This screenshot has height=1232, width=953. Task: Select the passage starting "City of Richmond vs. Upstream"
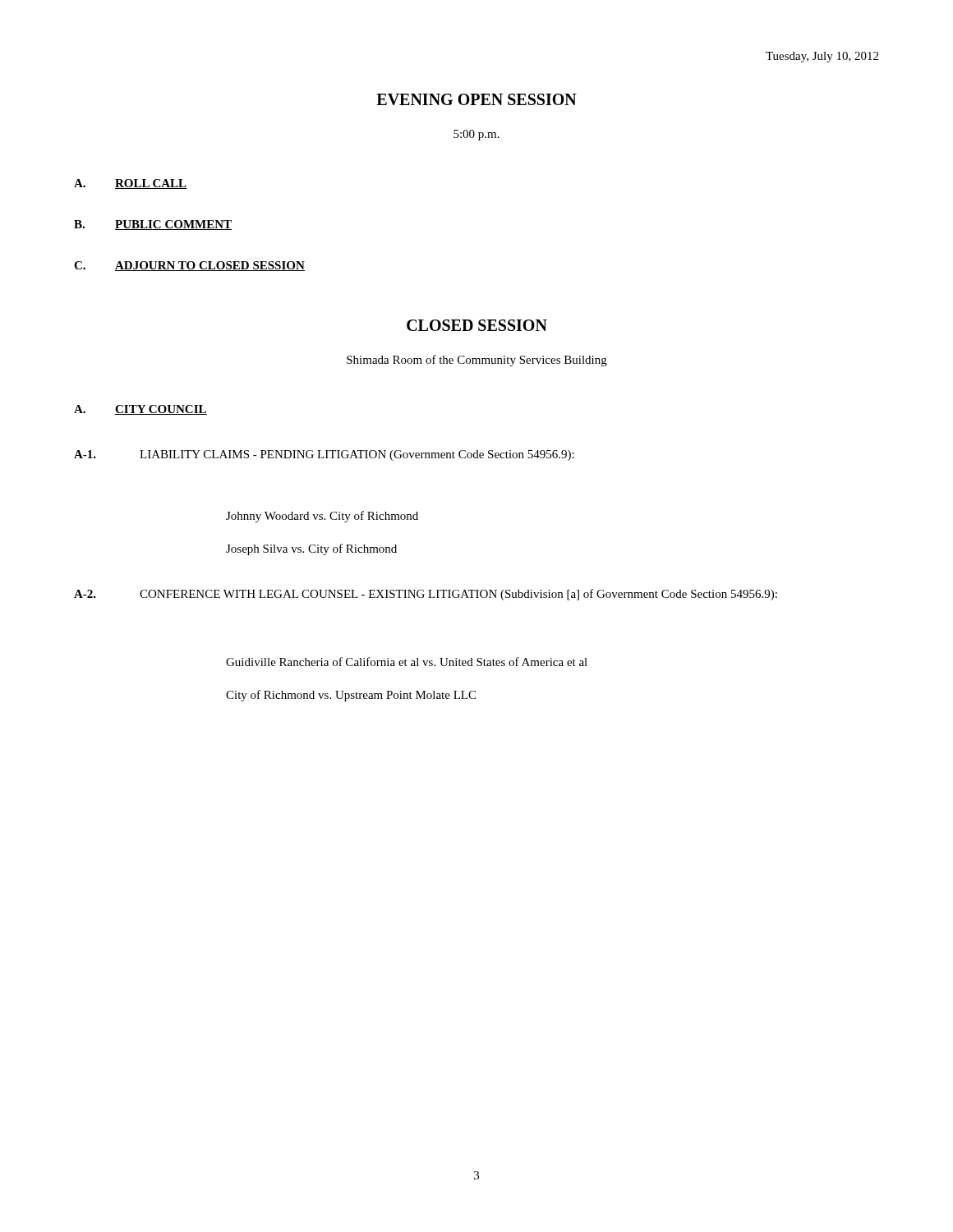pyautogui.click(x=351, y=695)
